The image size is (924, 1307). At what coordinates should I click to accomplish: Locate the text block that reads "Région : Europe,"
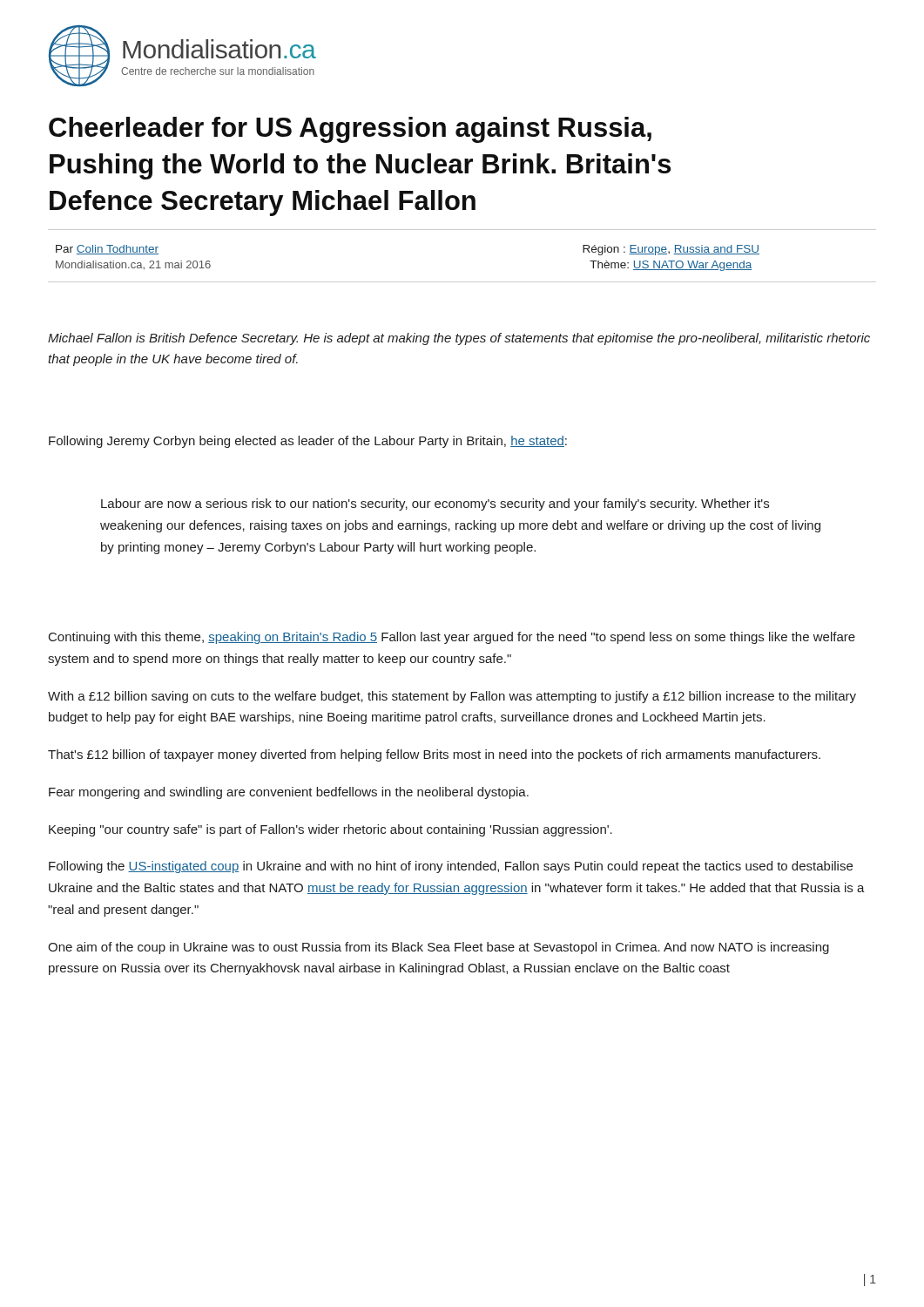(671, 257)
